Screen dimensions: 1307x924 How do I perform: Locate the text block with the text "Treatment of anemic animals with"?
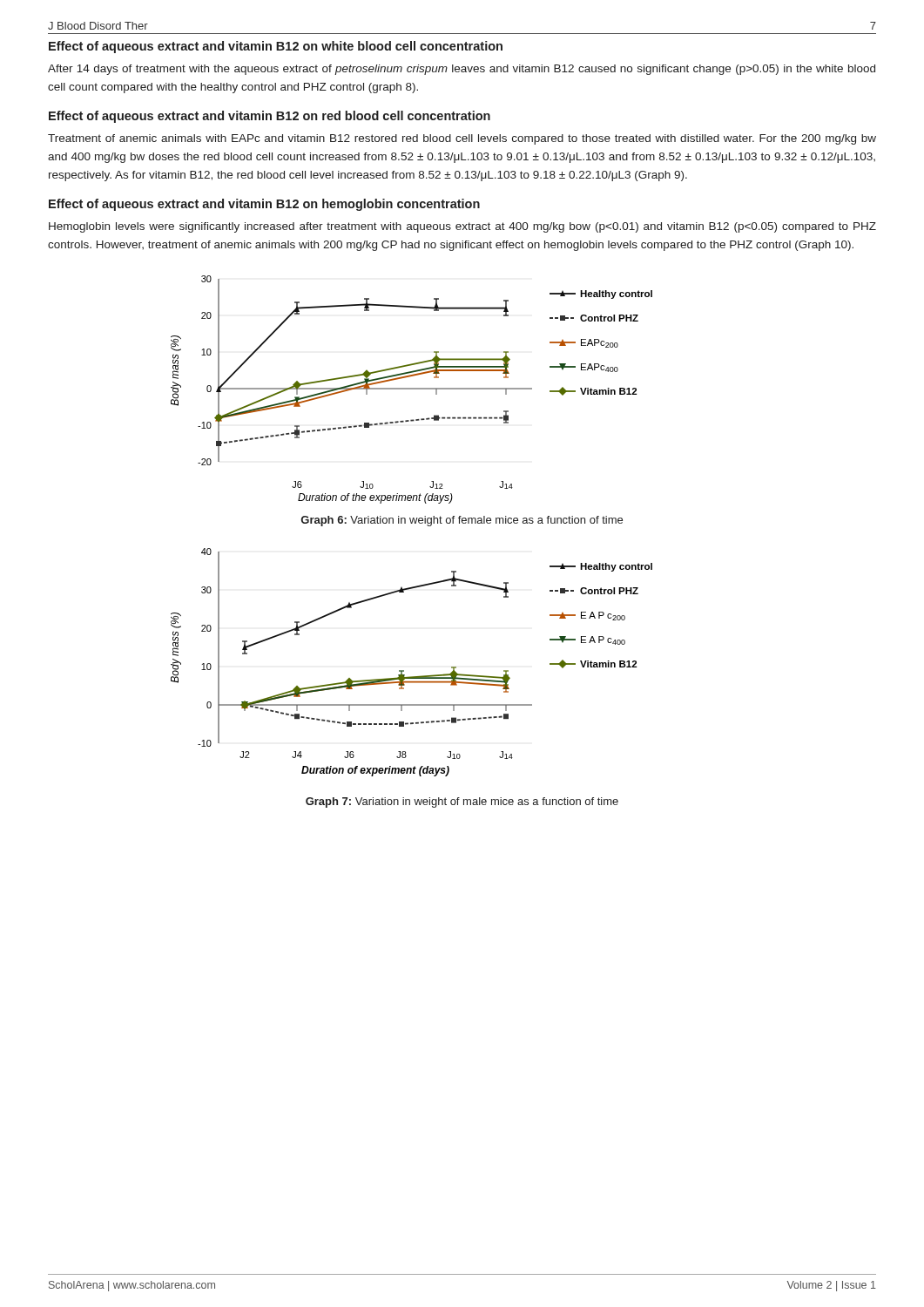462,156
